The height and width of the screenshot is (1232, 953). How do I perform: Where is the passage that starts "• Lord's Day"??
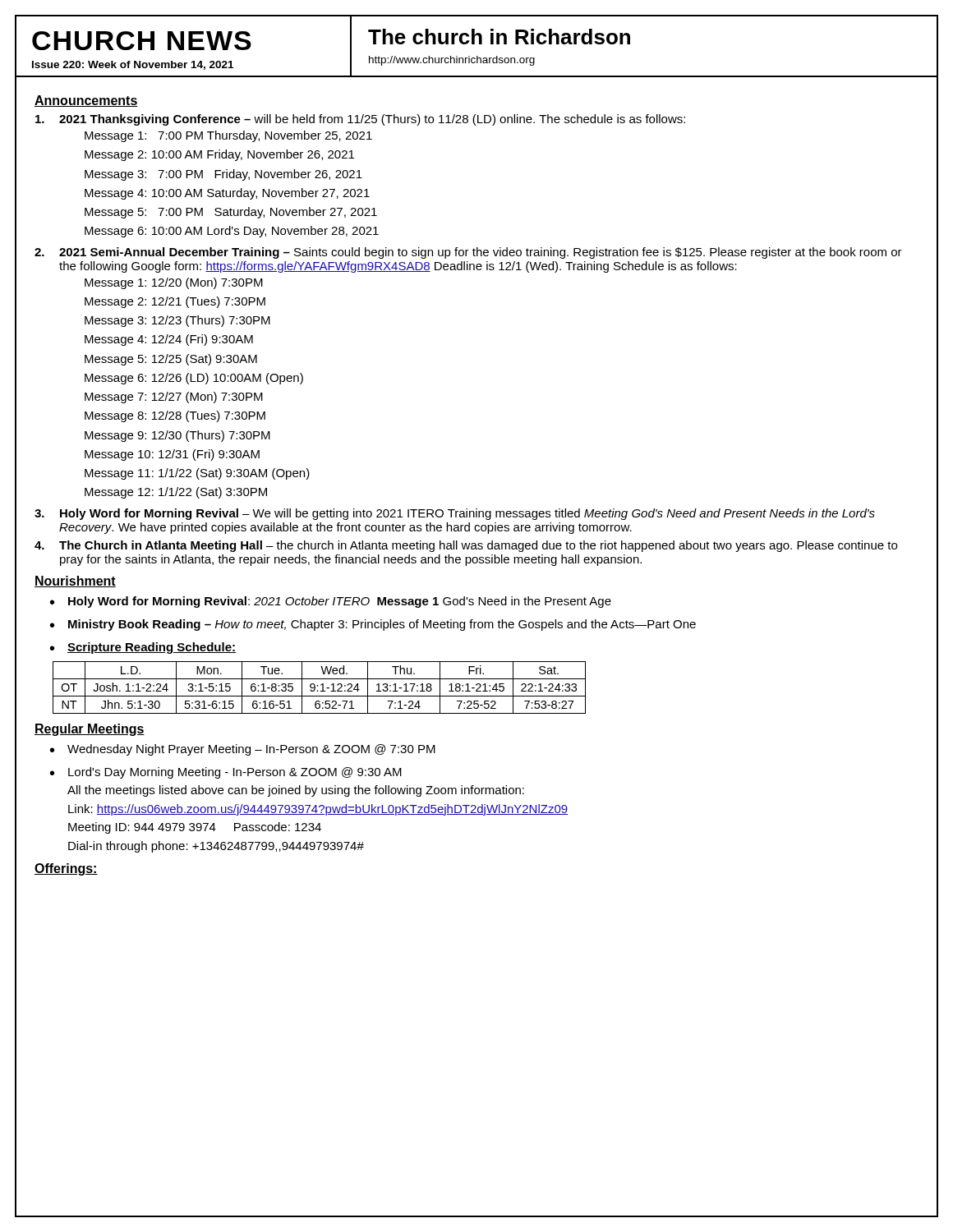pyautogui.click(x=484, y=809)
